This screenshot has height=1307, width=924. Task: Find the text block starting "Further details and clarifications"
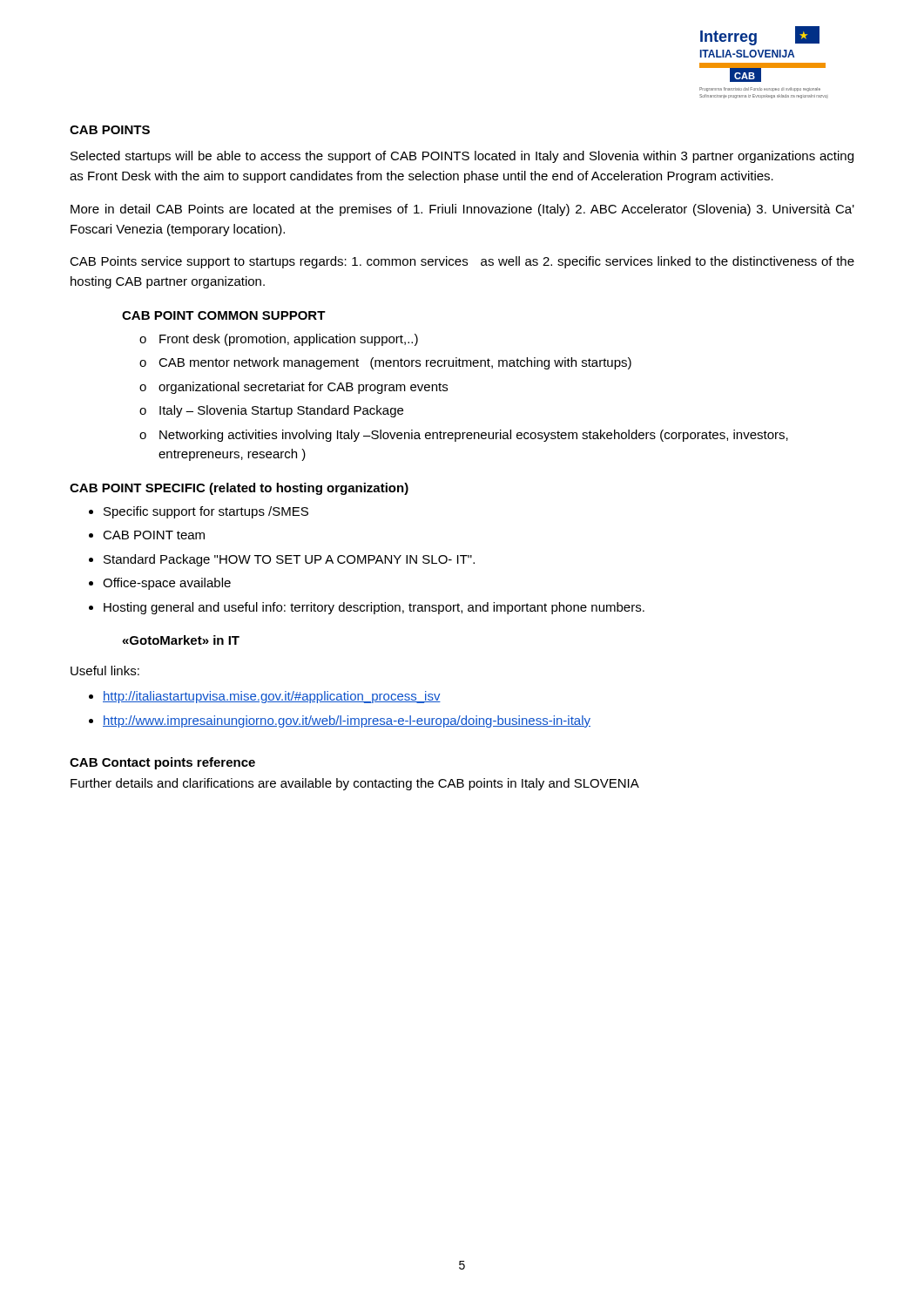click(x=354, y=783)
